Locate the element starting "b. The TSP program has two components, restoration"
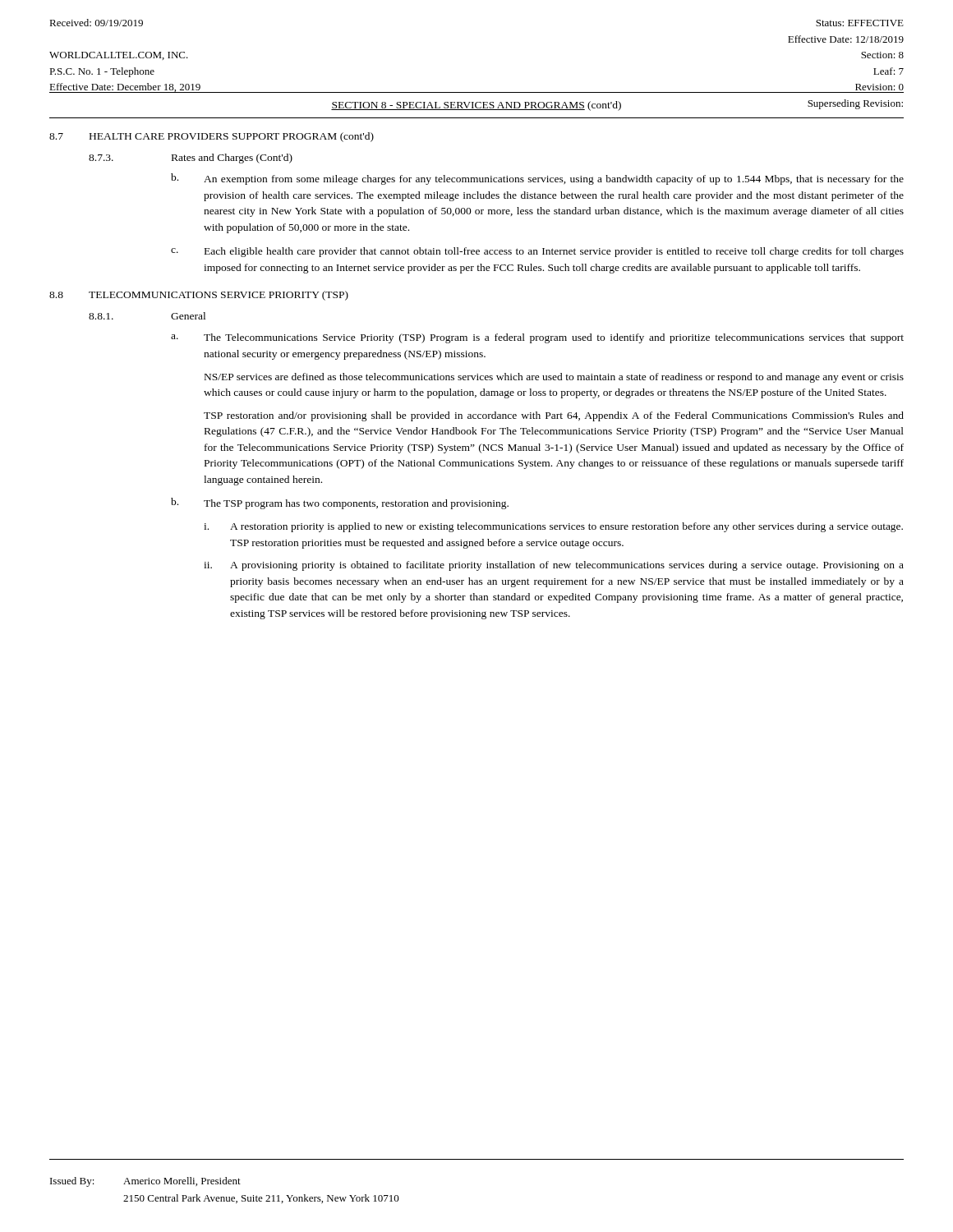 (x=476, y=558)
